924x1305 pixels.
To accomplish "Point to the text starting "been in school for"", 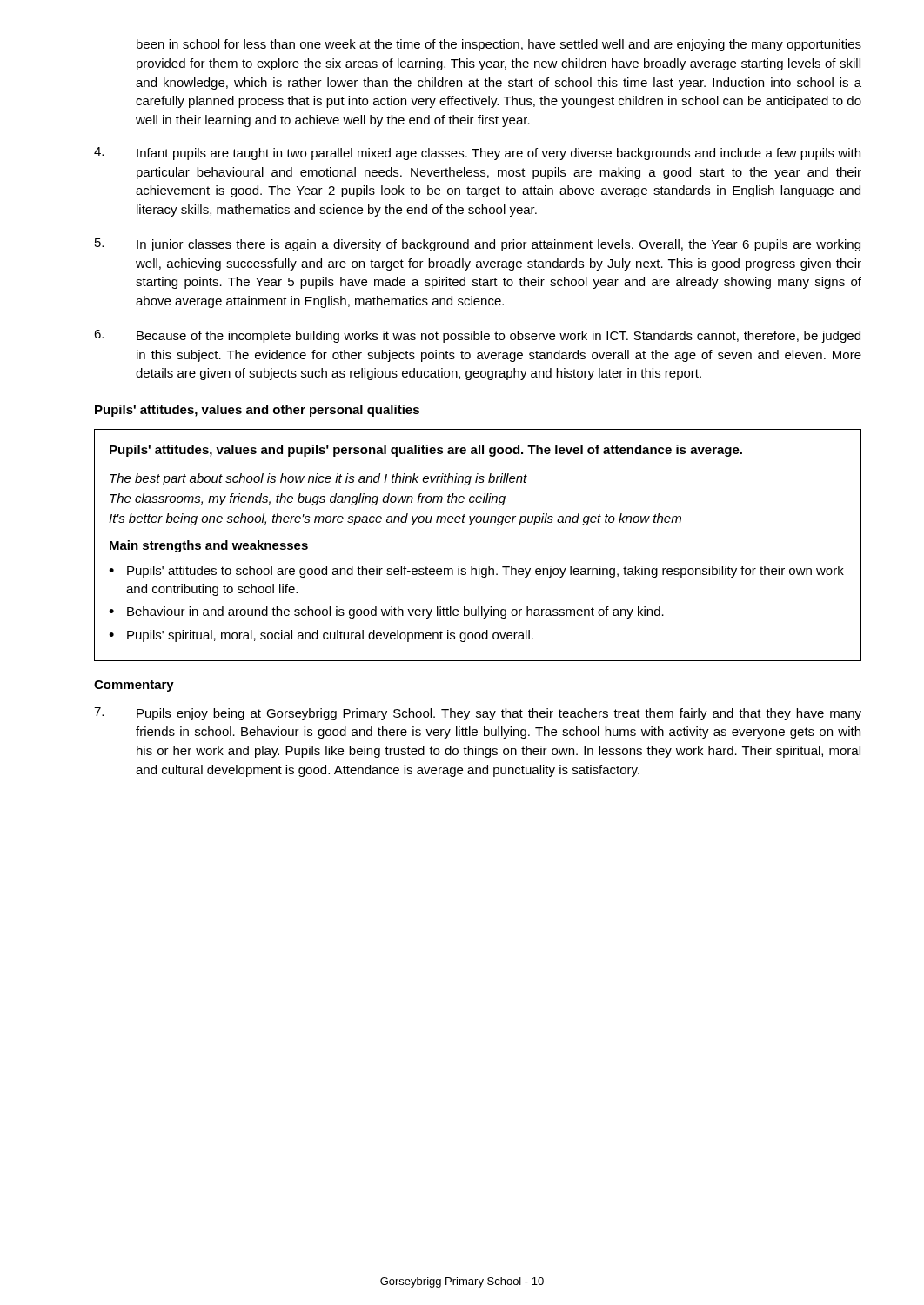I will point(499,82).
